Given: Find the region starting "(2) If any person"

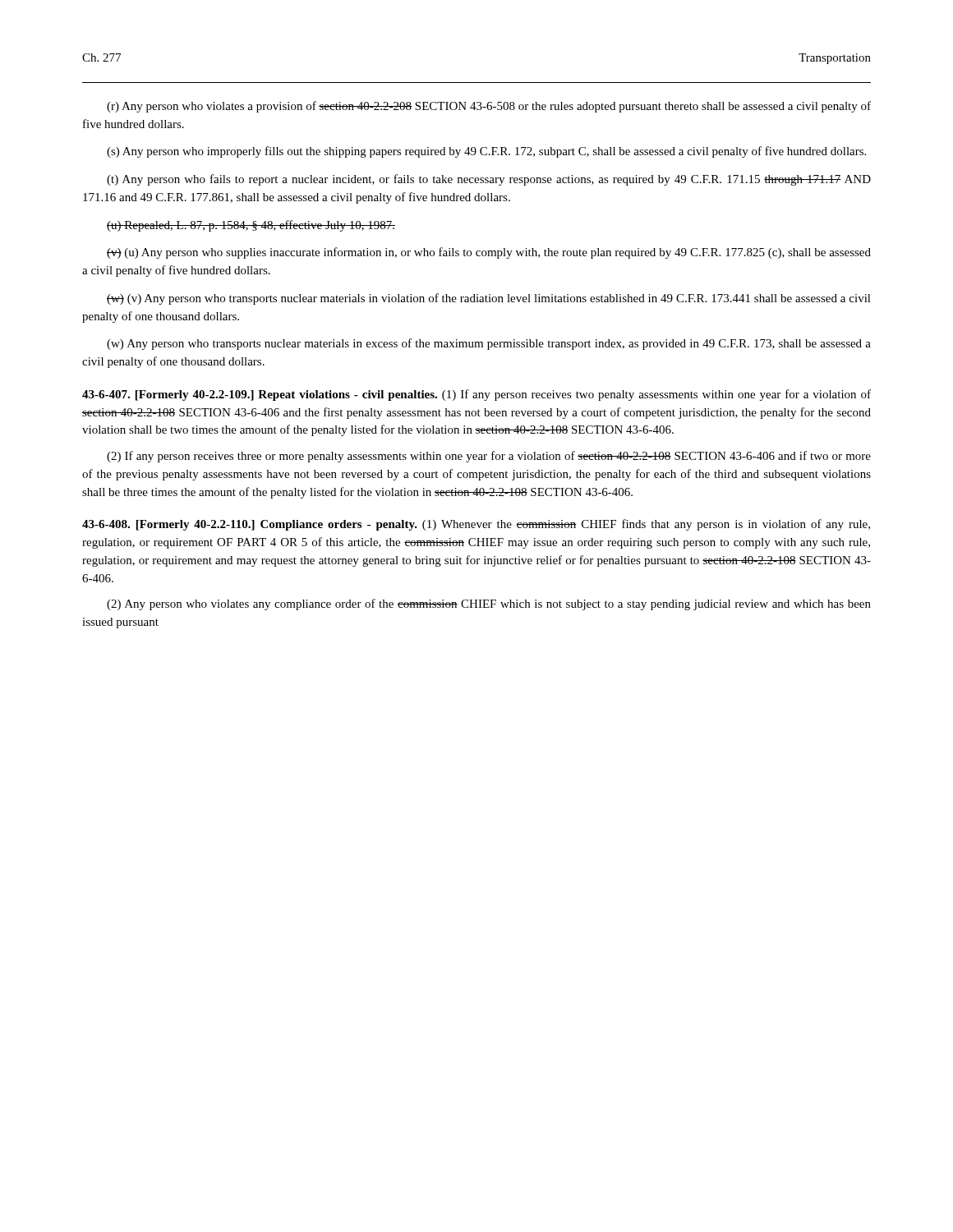Looking at the screenshot, I should [x=476, y=474].
